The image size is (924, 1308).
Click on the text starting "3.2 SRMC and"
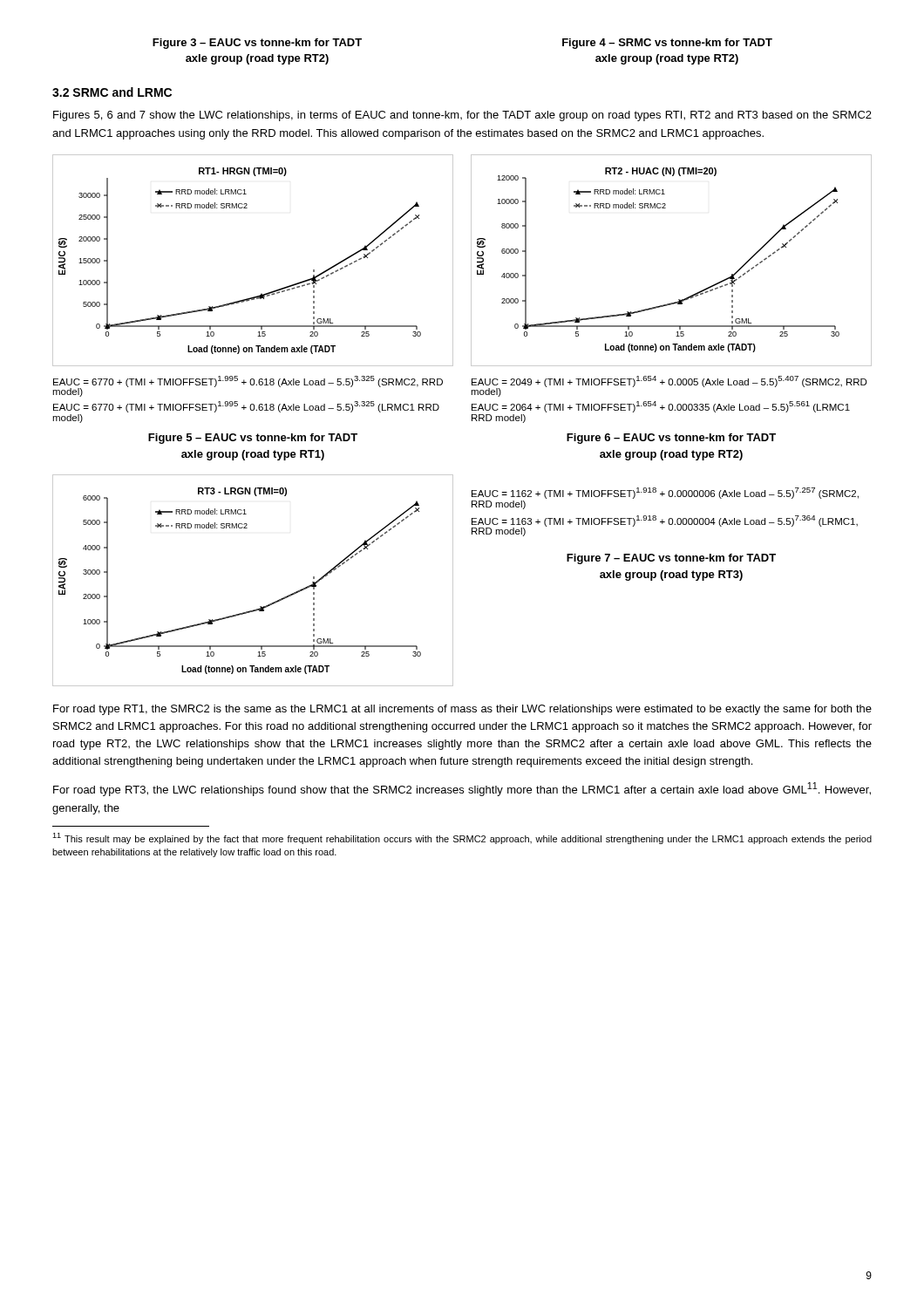point(112,92)
